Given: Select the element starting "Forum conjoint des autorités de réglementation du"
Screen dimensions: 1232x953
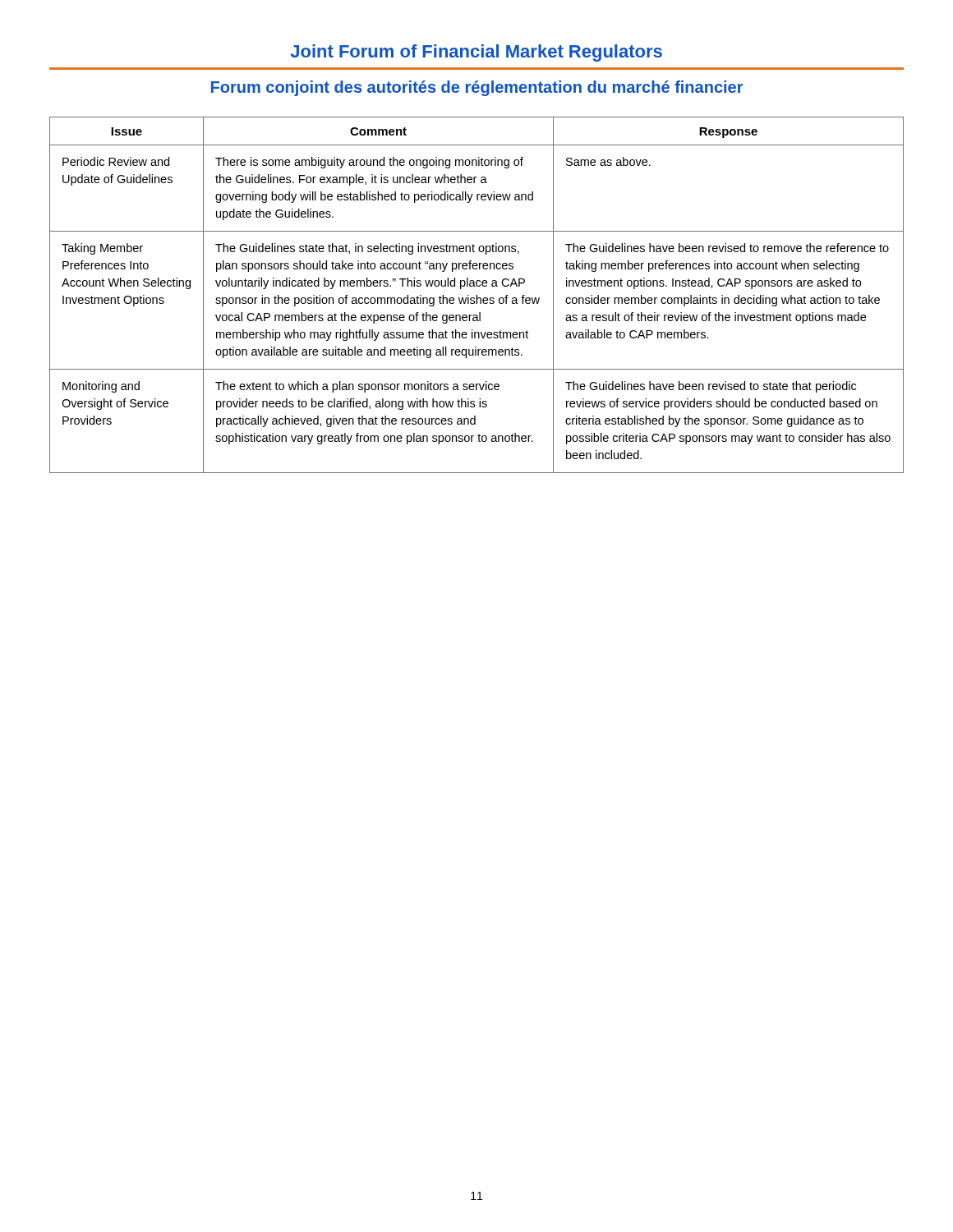Looking at the screenshot, I should click(476, 87).
